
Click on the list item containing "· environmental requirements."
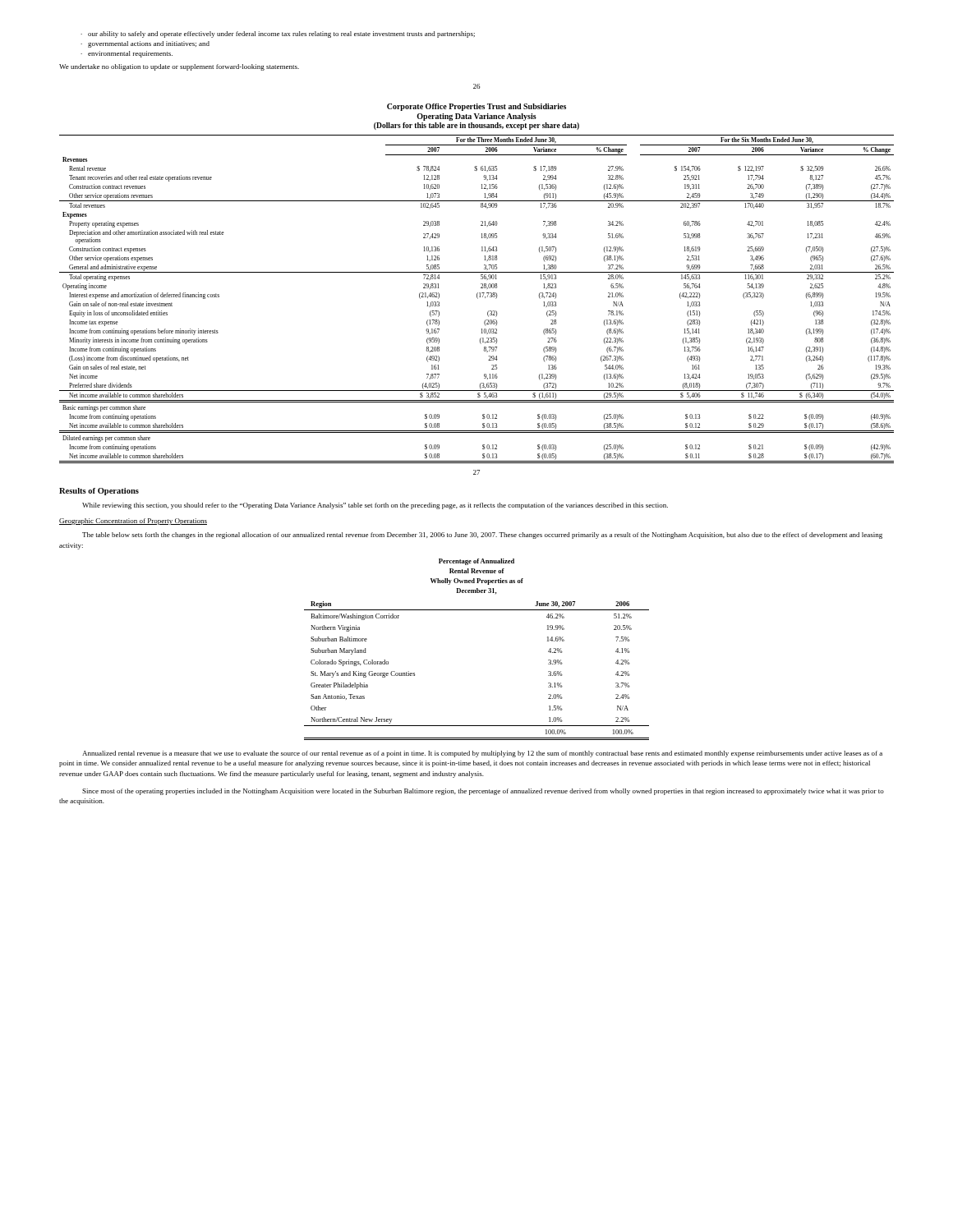coord(131,53)
